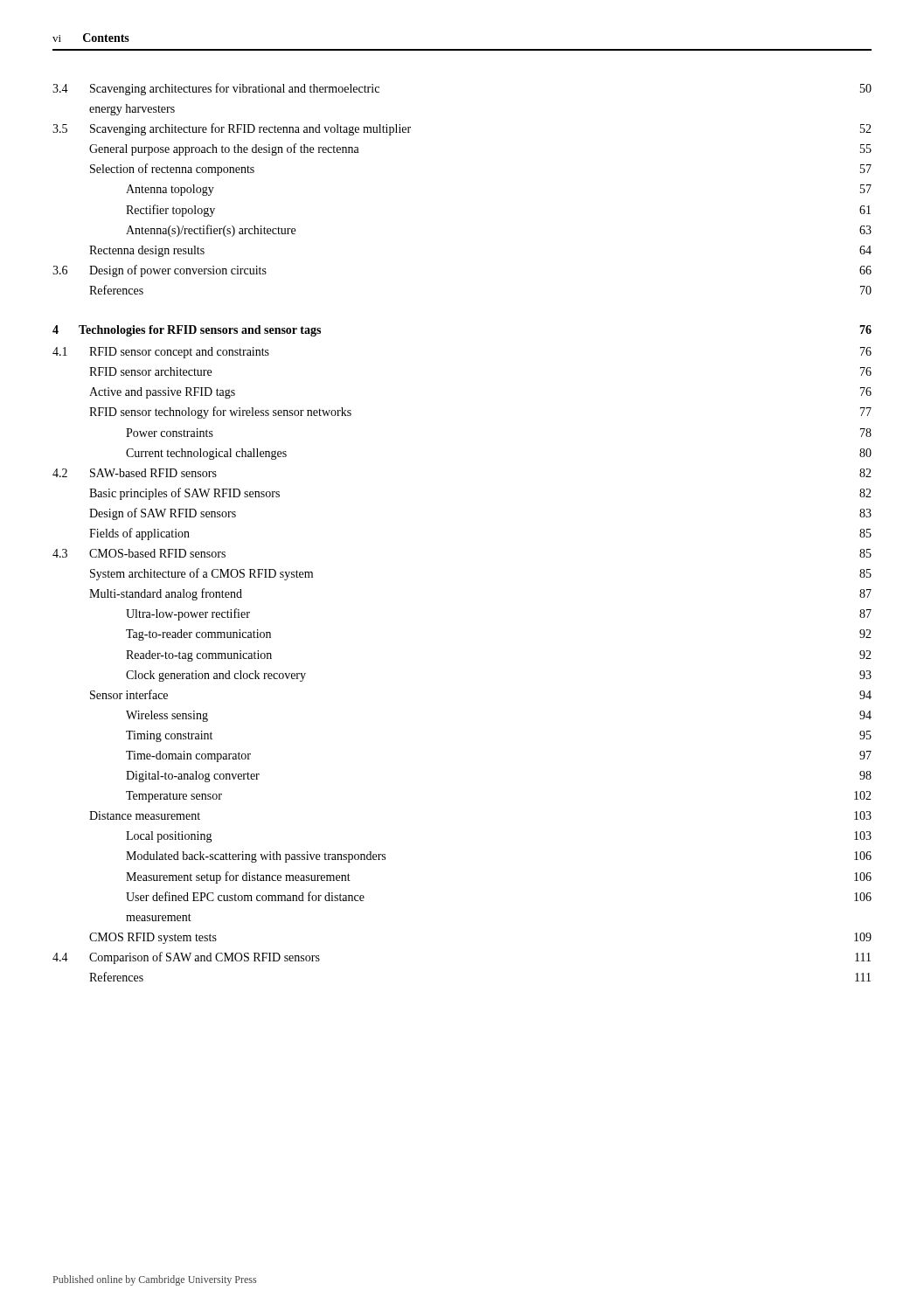
Task: Find the region starting "Rectifier topology 61"
Action: [x=174, y=210]
